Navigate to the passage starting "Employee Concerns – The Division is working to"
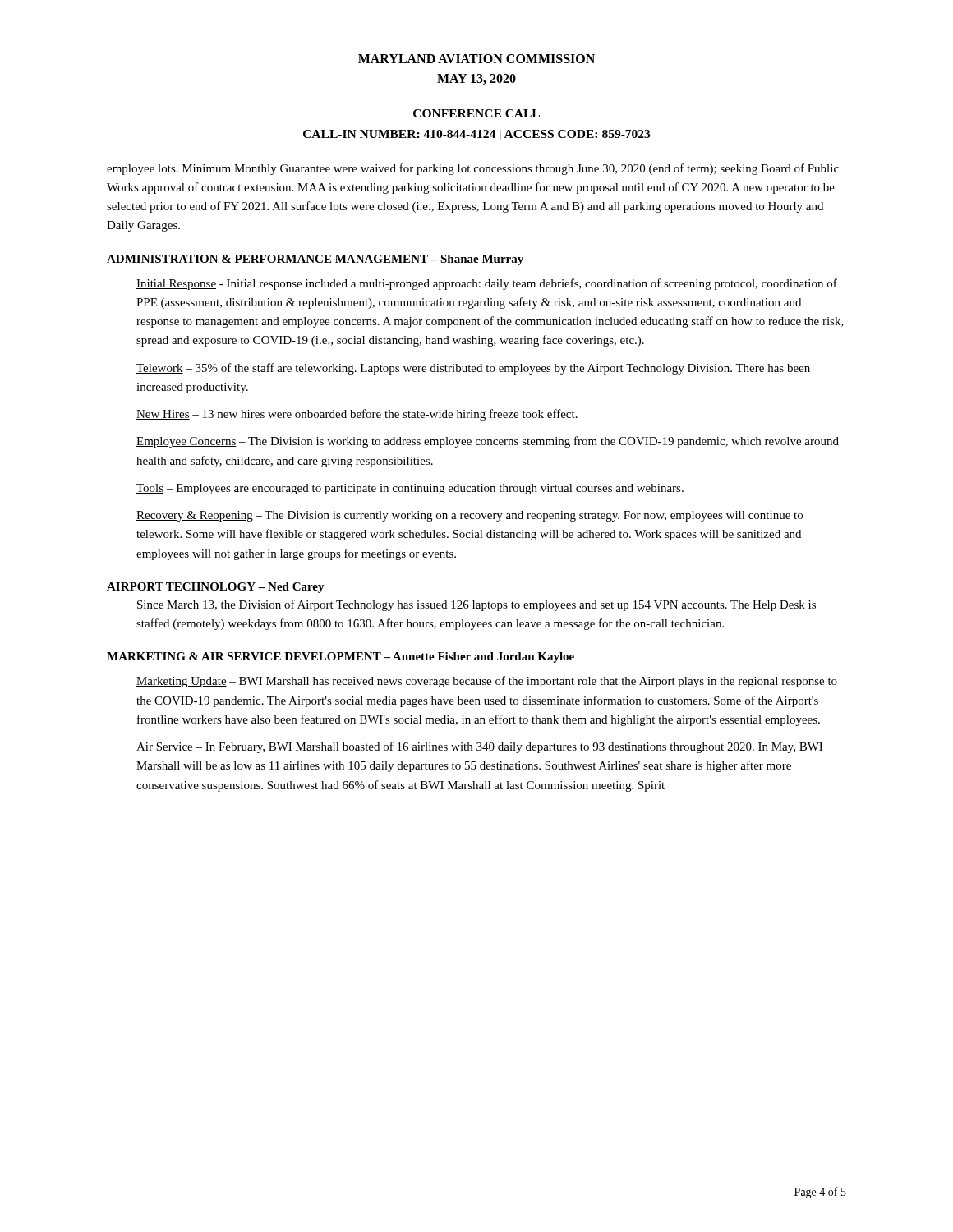The image size is (953, 1232). pos(488,451)
